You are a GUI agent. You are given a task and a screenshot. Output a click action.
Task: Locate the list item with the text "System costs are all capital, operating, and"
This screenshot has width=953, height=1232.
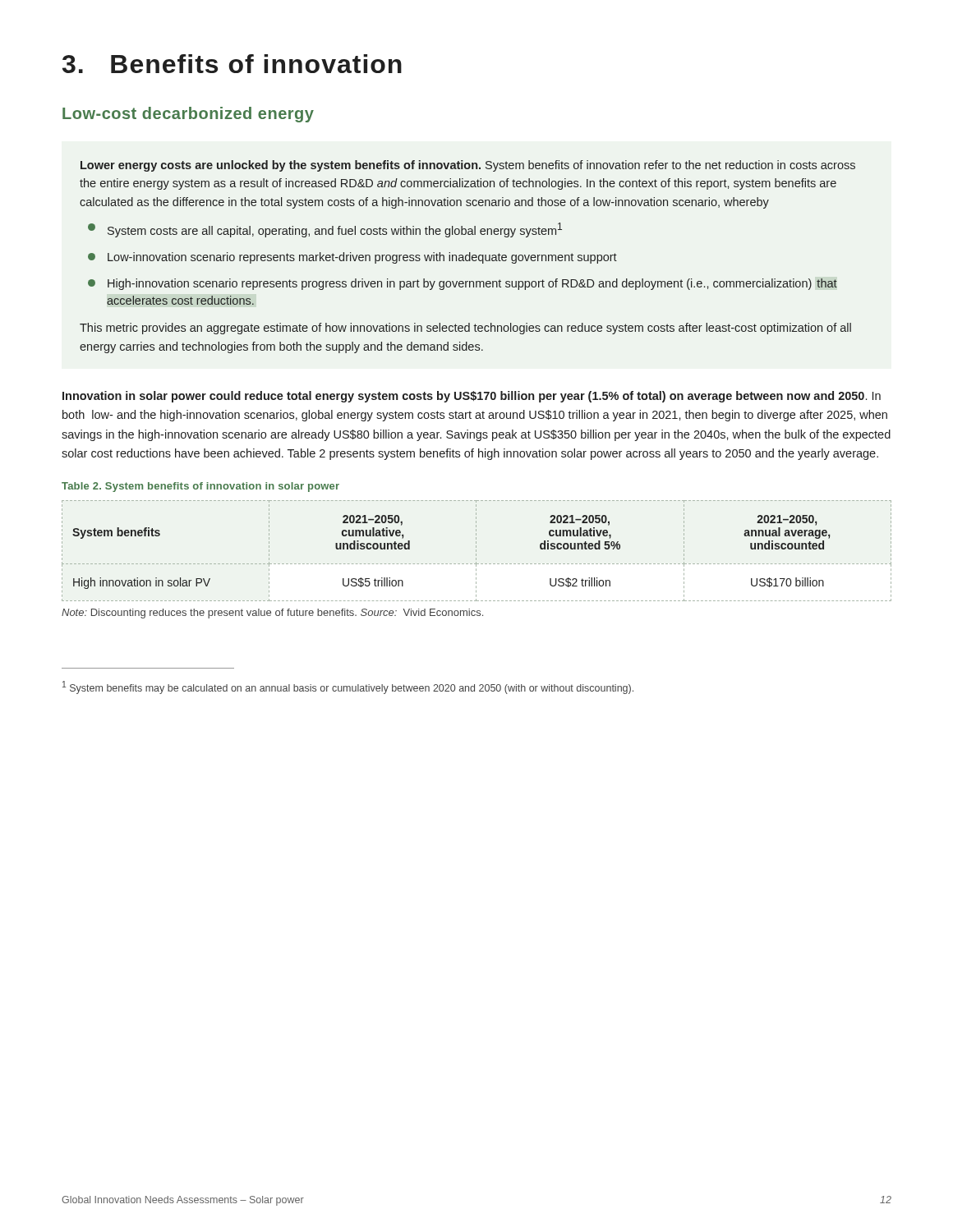click(x=476, y=230)
